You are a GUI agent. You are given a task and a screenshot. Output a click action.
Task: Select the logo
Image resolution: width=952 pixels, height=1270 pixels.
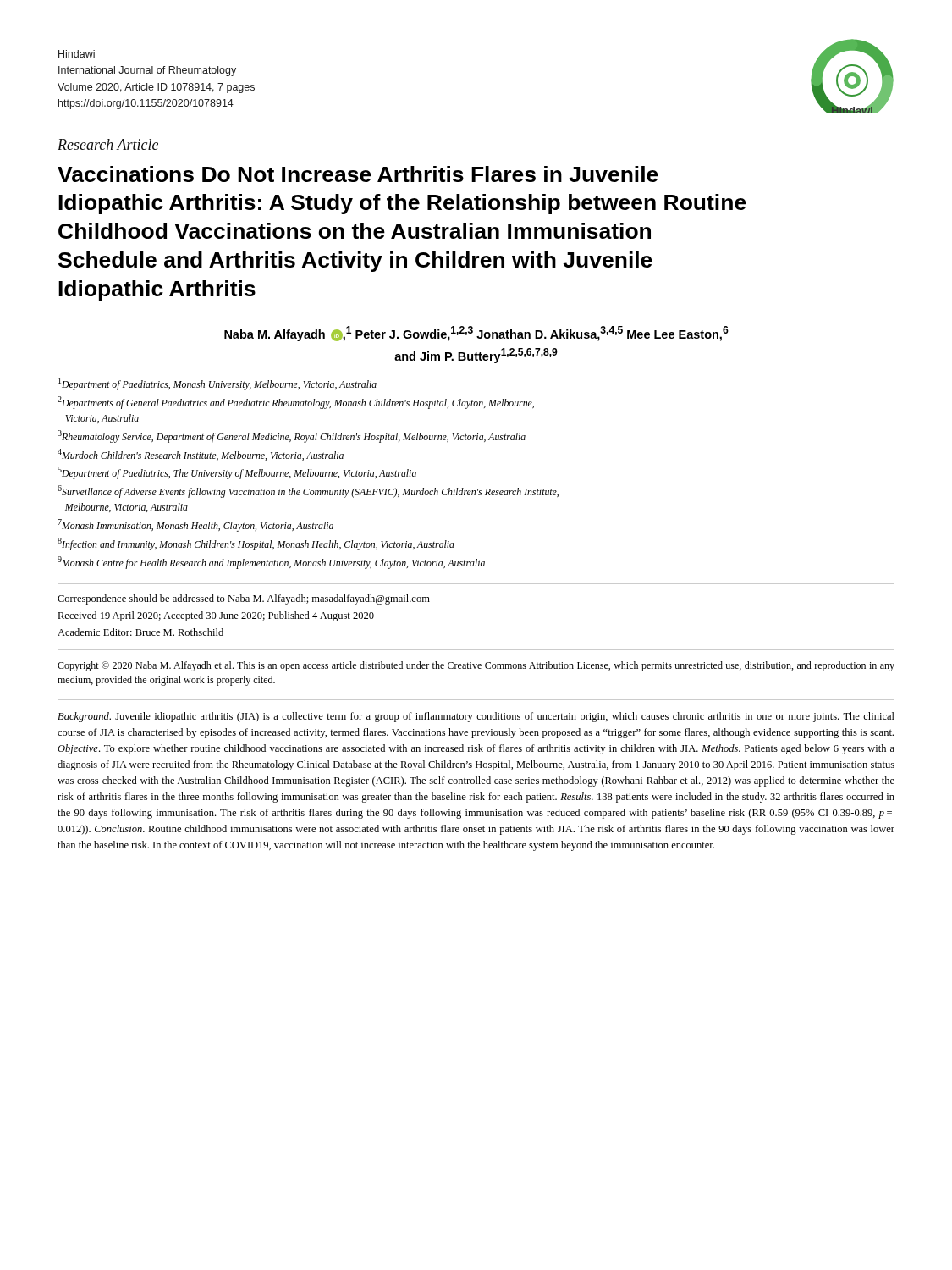tap(852, 75)
